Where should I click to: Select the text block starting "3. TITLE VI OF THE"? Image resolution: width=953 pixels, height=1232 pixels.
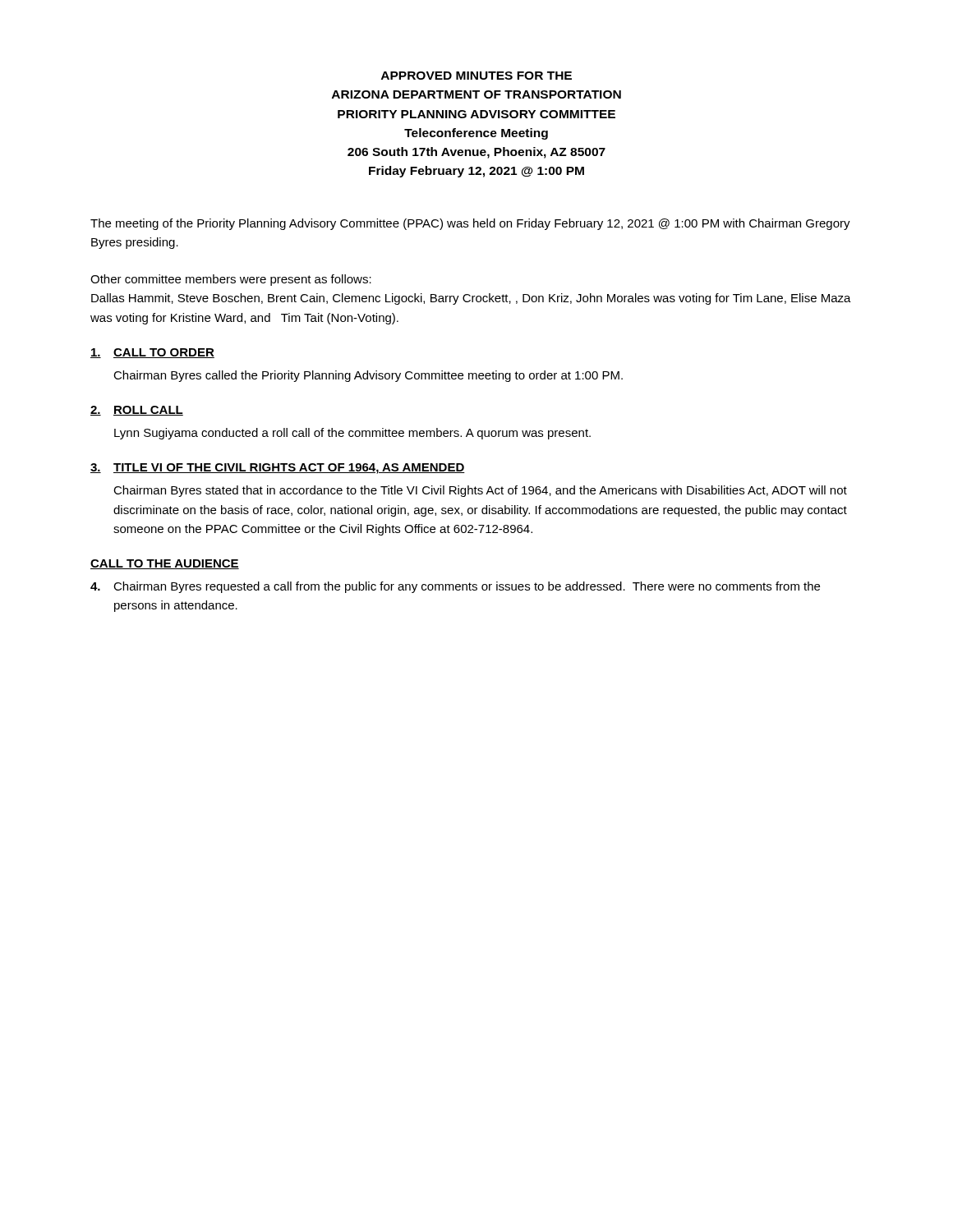click(277, 467)
